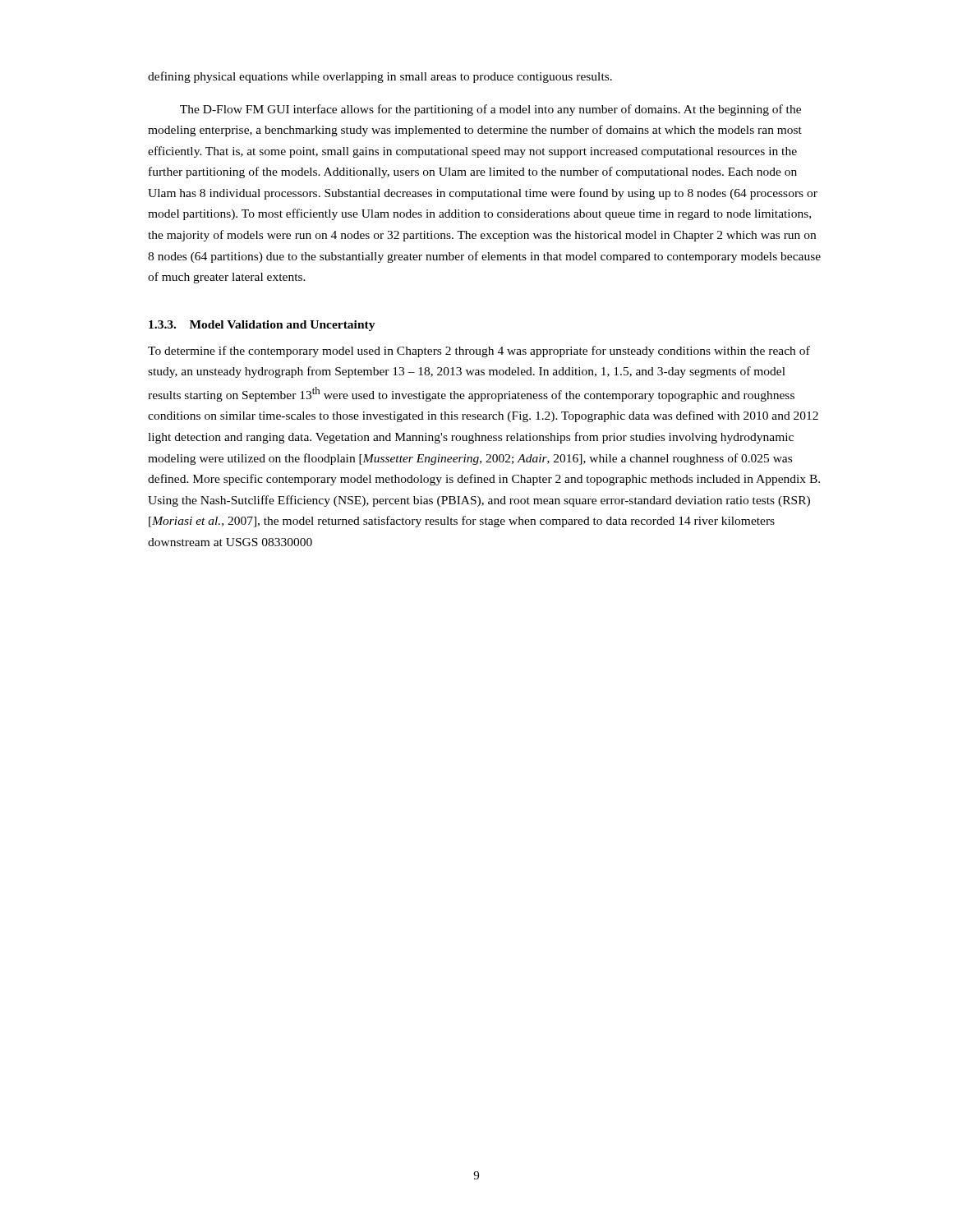The image size is (953, 1232).
Task: Click on the section header that says "1.3.3. Model Validation and Uncertainty"
Action: click(x=261, y=324)
